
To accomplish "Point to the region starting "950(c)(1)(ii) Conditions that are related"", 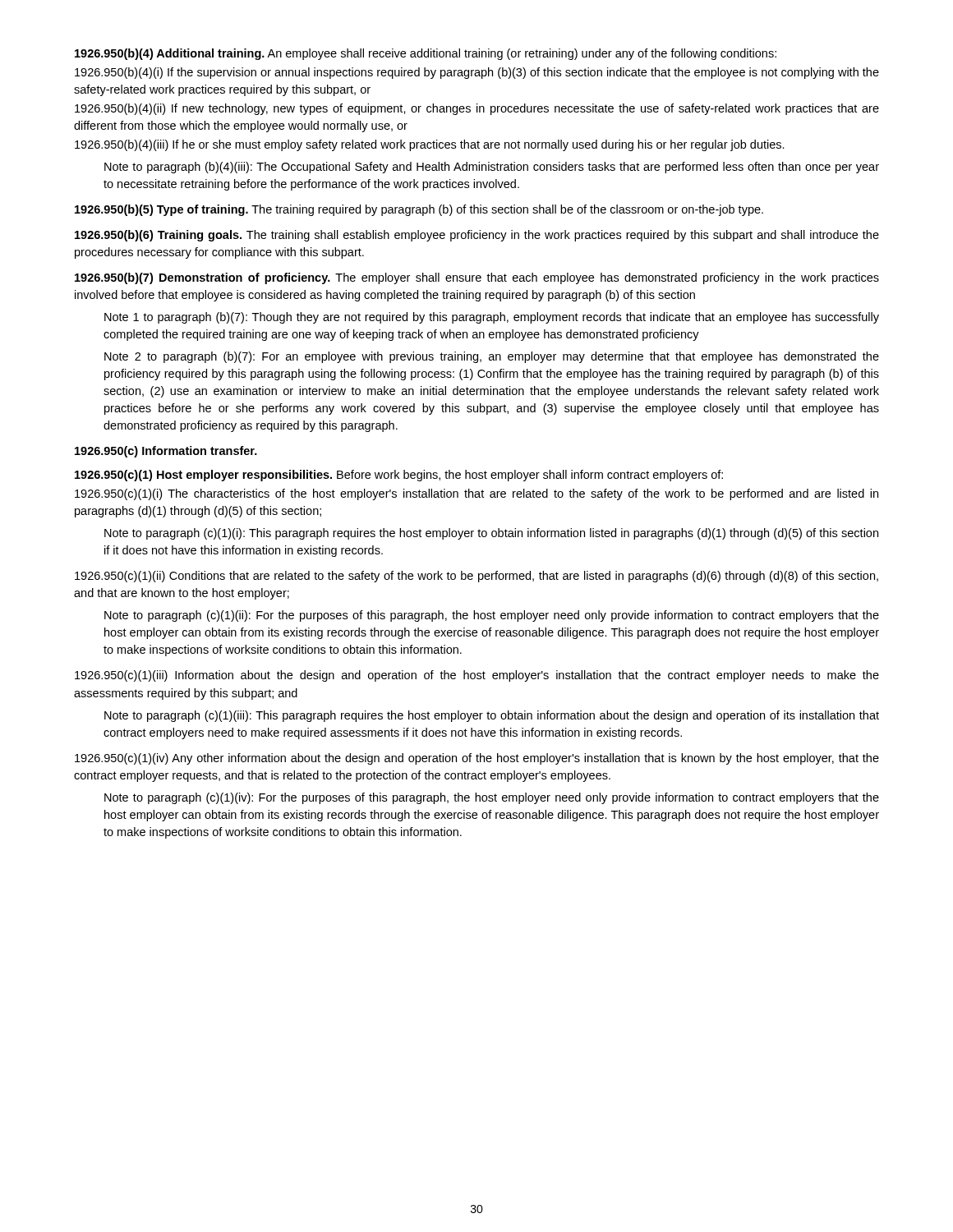I will tap(476, 585).
